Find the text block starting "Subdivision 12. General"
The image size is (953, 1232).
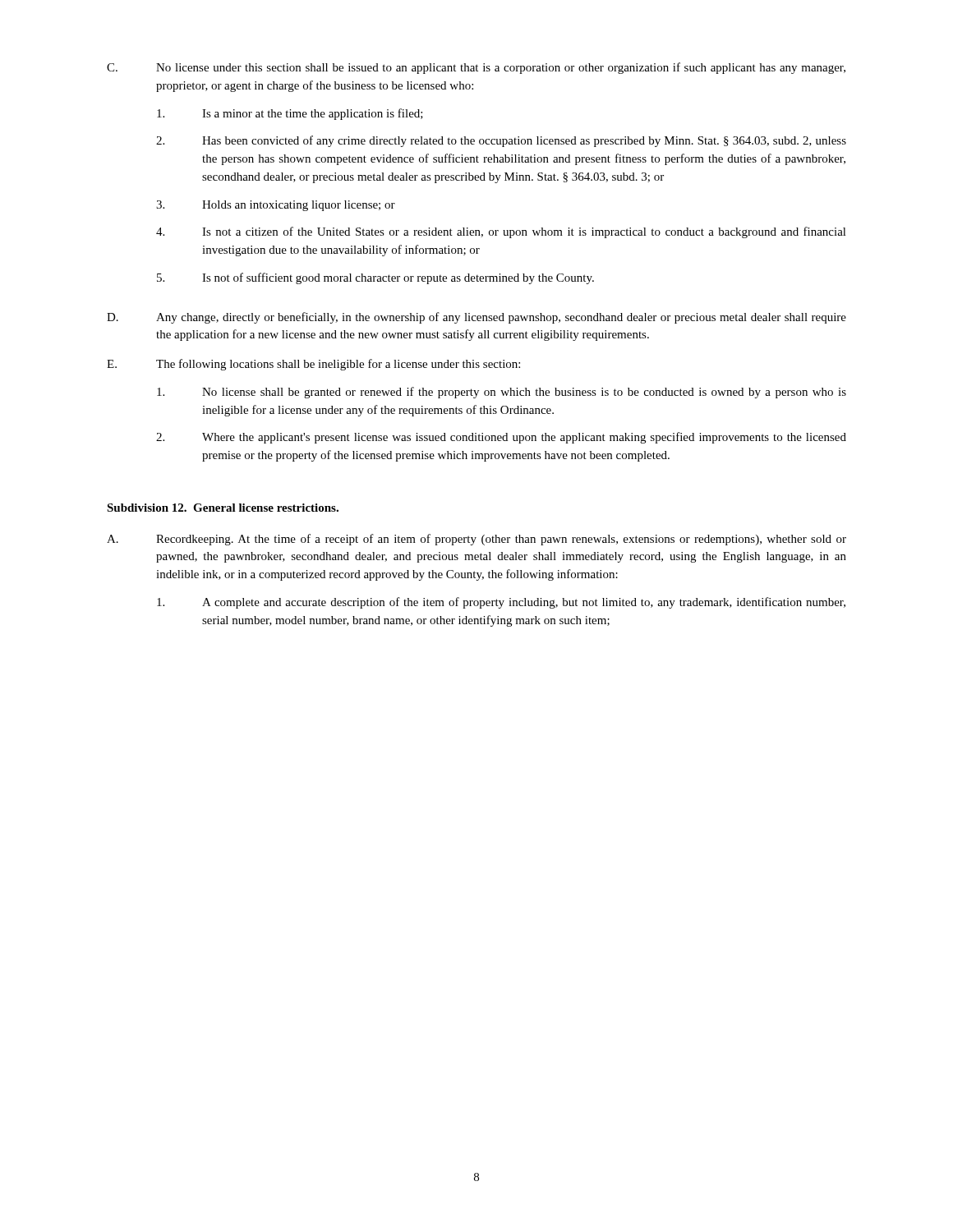[223, 507]
